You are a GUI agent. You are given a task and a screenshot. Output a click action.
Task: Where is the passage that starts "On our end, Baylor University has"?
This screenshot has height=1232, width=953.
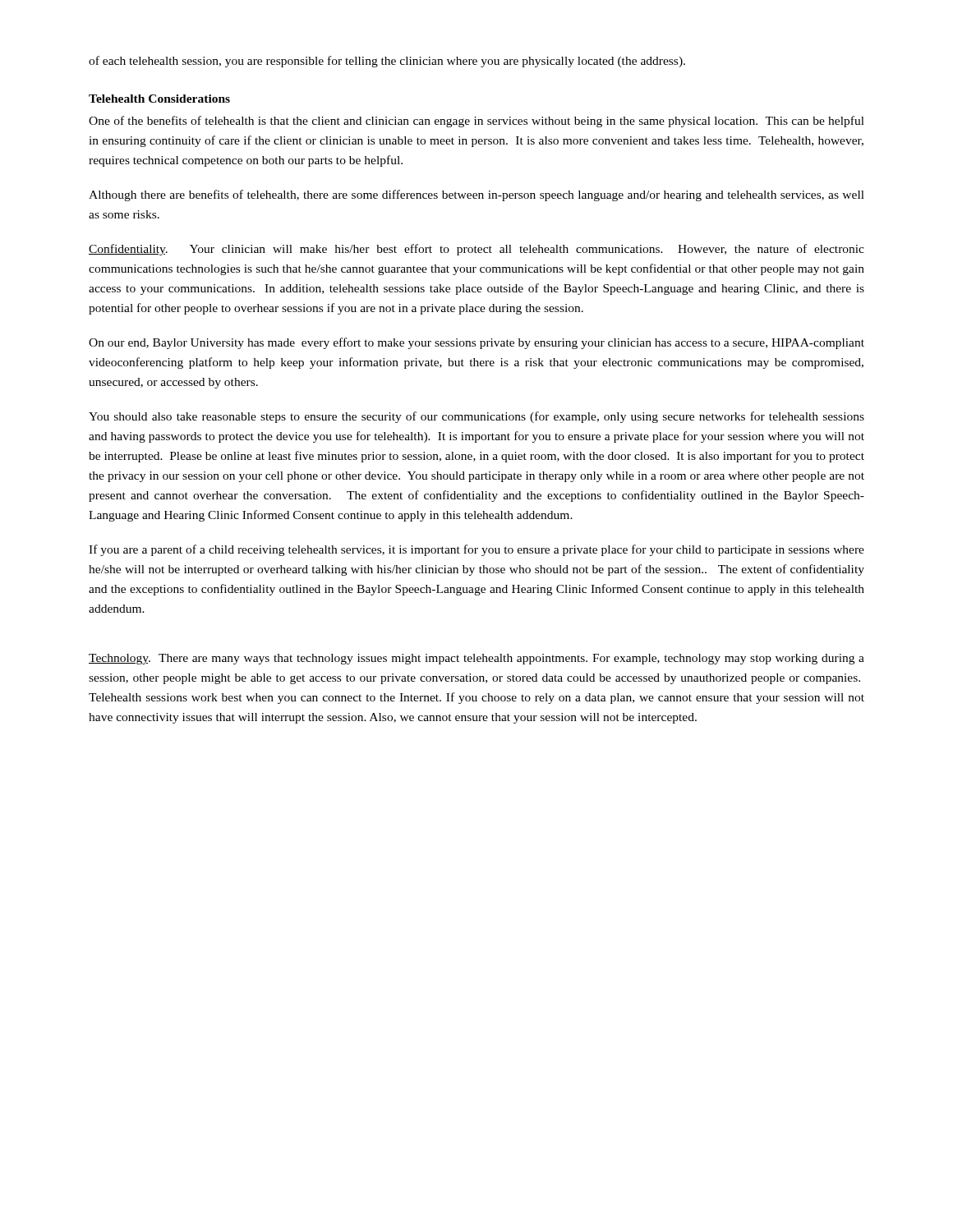coord(476,362)
